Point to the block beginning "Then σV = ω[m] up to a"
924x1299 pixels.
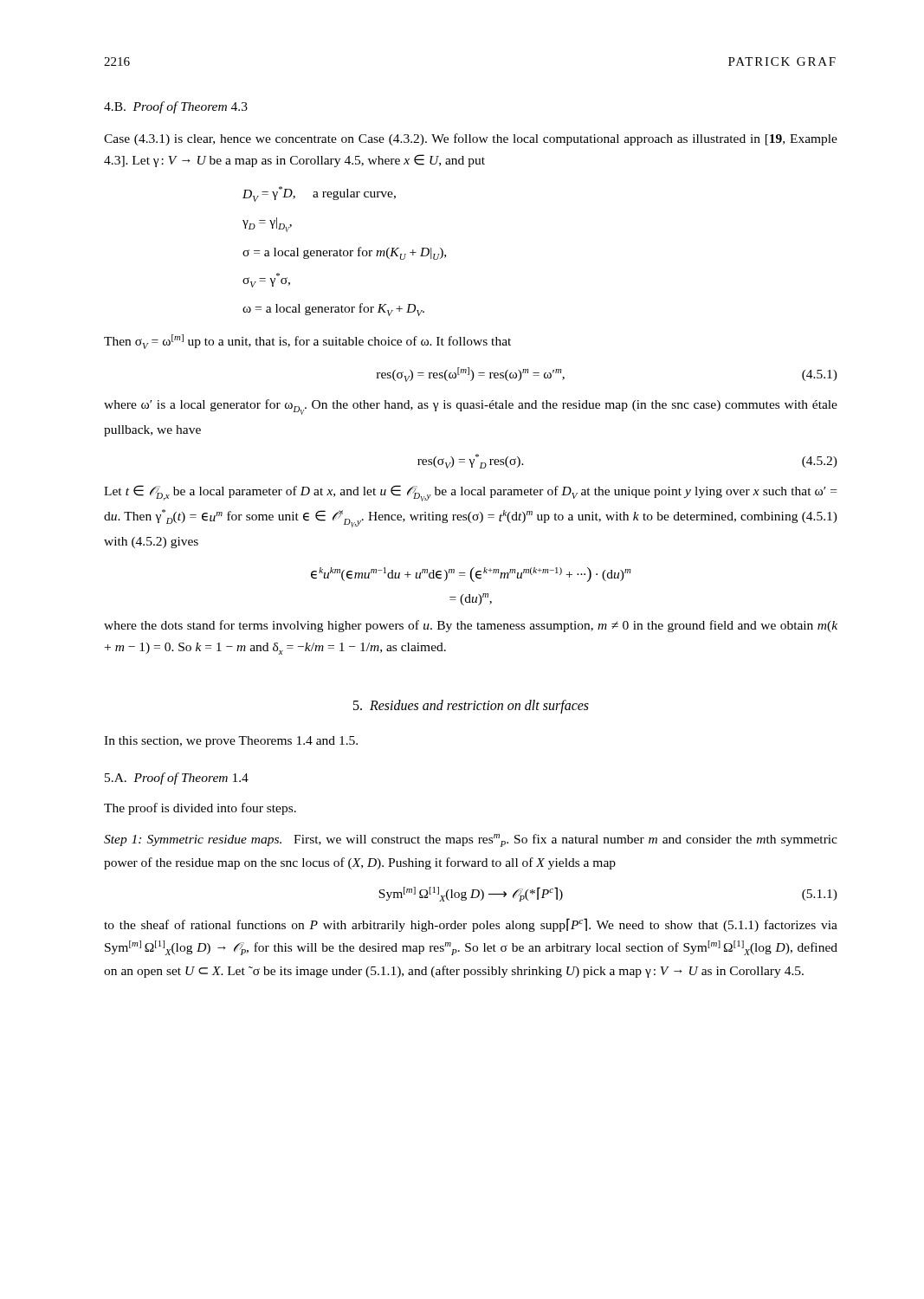[308, 342]
